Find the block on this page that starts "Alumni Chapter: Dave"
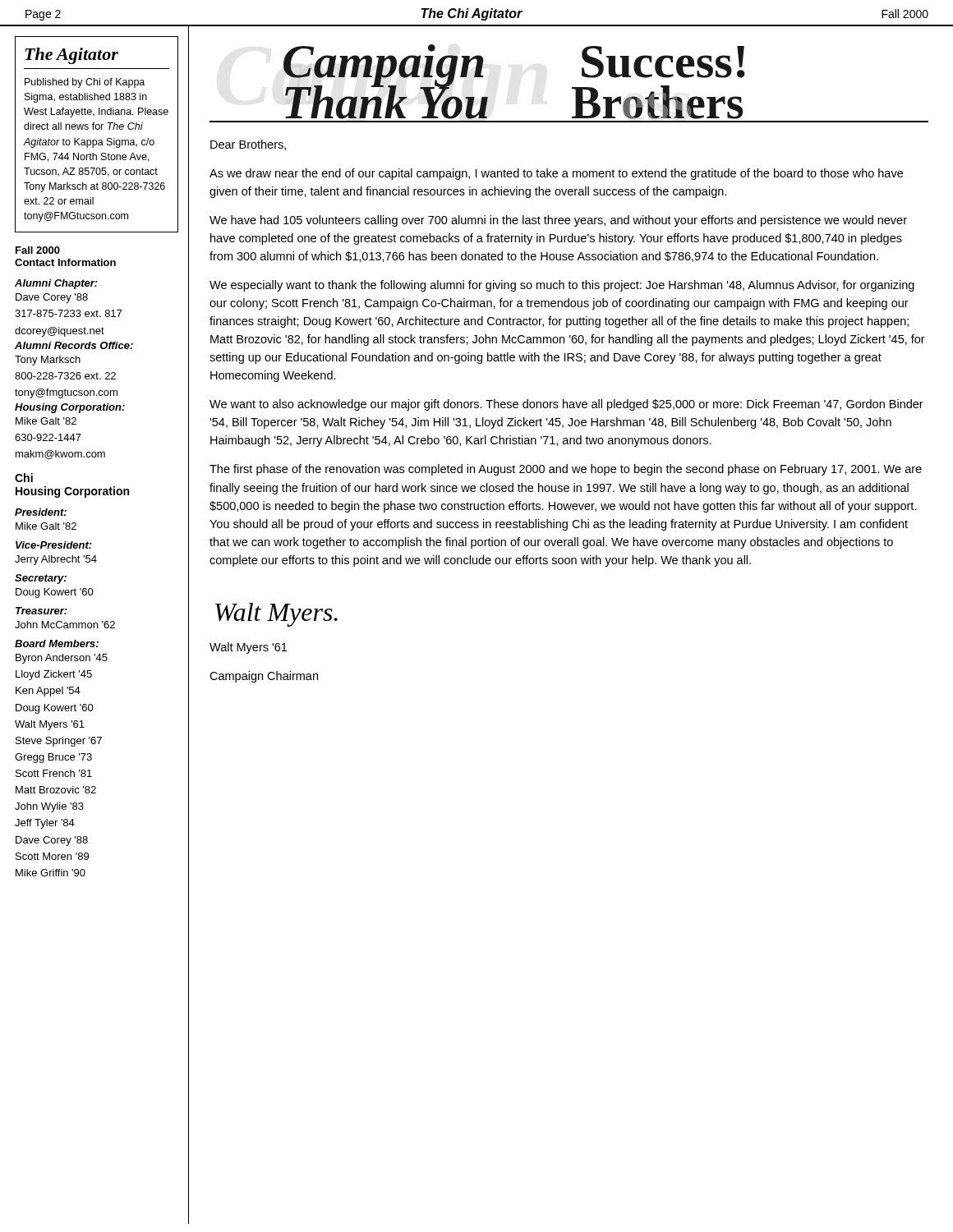The image size is (953, 1232). [97, 370]
